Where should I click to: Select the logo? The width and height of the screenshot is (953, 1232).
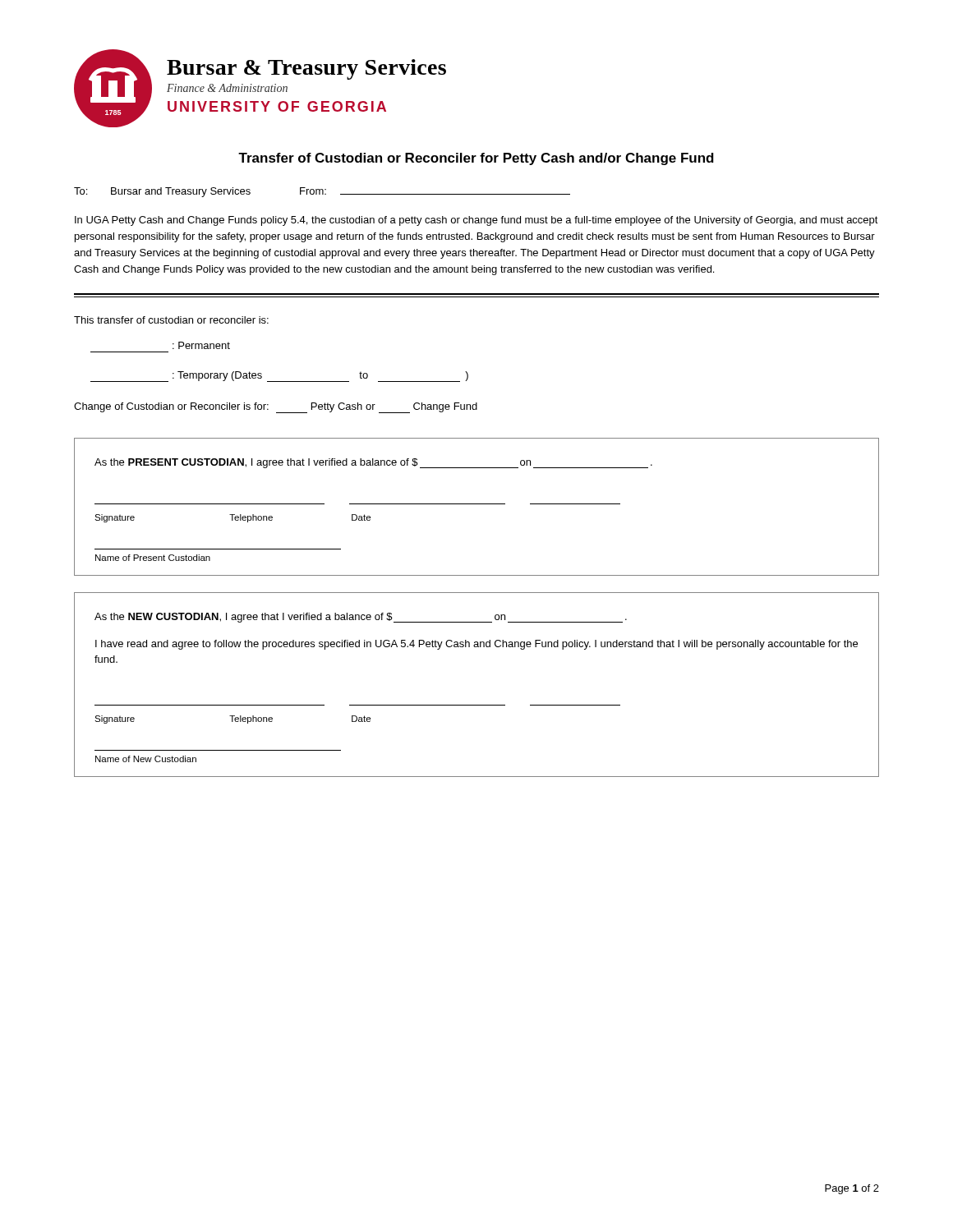coord(476,88)
